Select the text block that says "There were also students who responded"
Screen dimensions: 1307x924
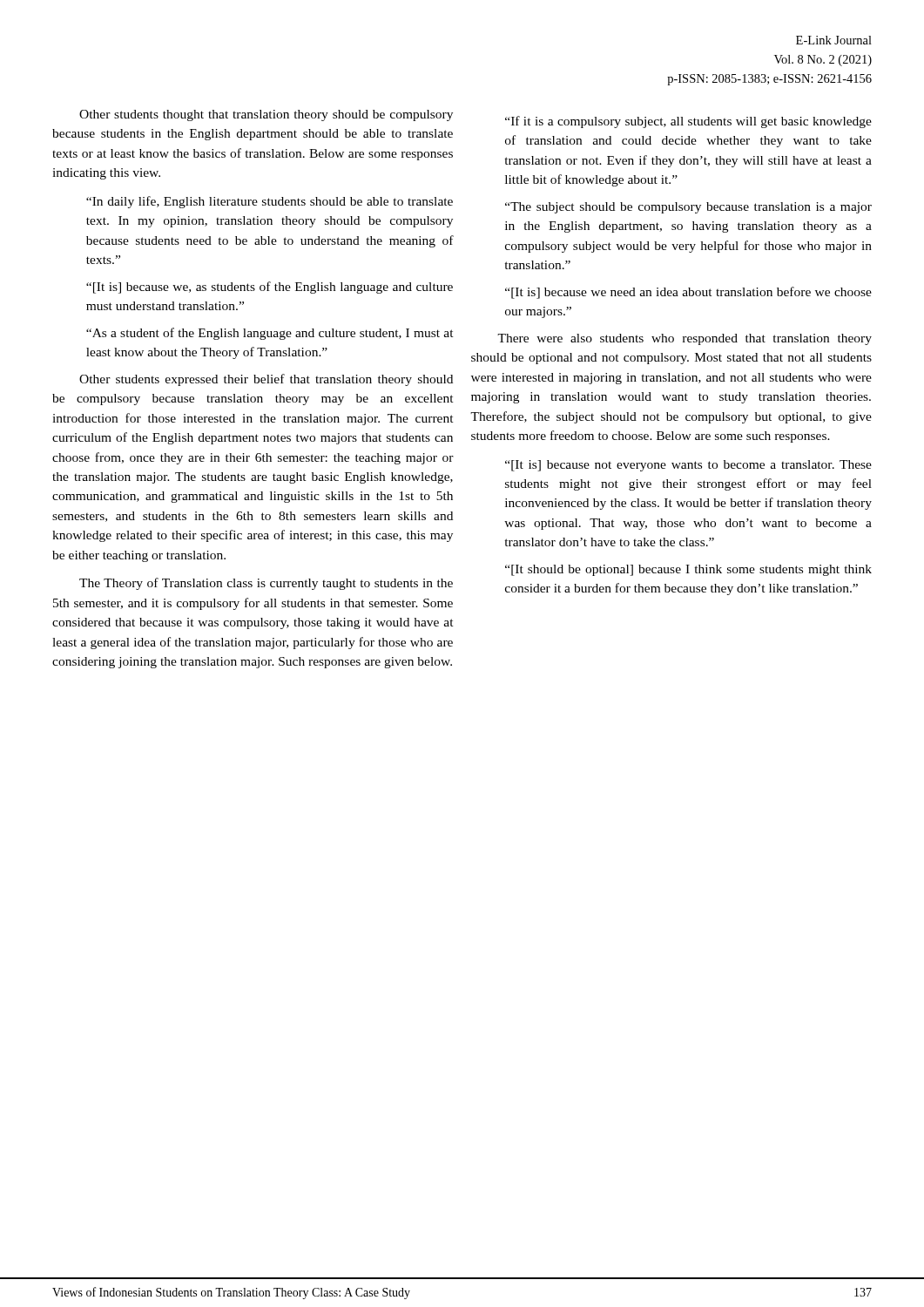coord(671,386)
